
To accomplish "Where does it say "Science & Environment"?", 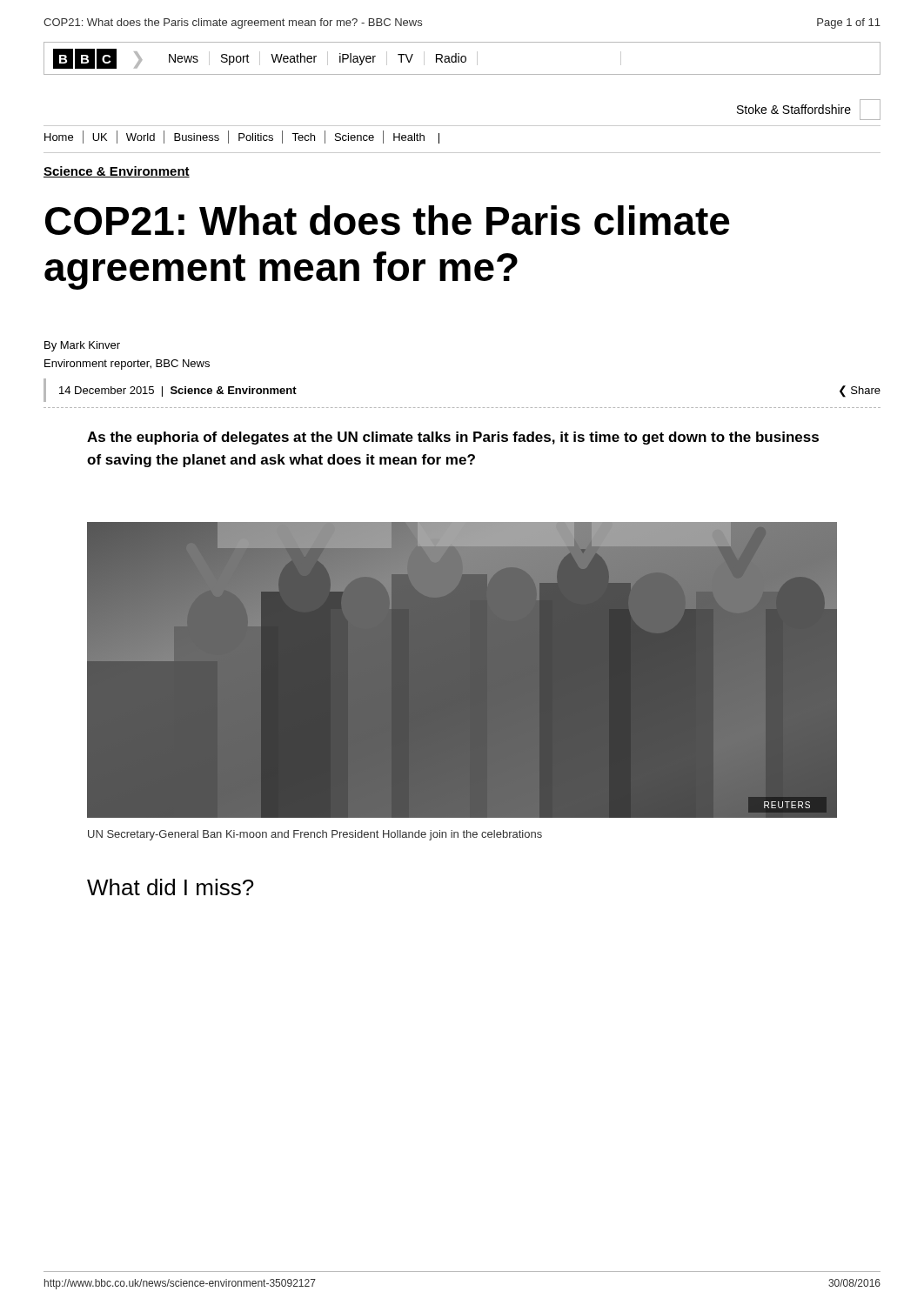I will 116,171.
